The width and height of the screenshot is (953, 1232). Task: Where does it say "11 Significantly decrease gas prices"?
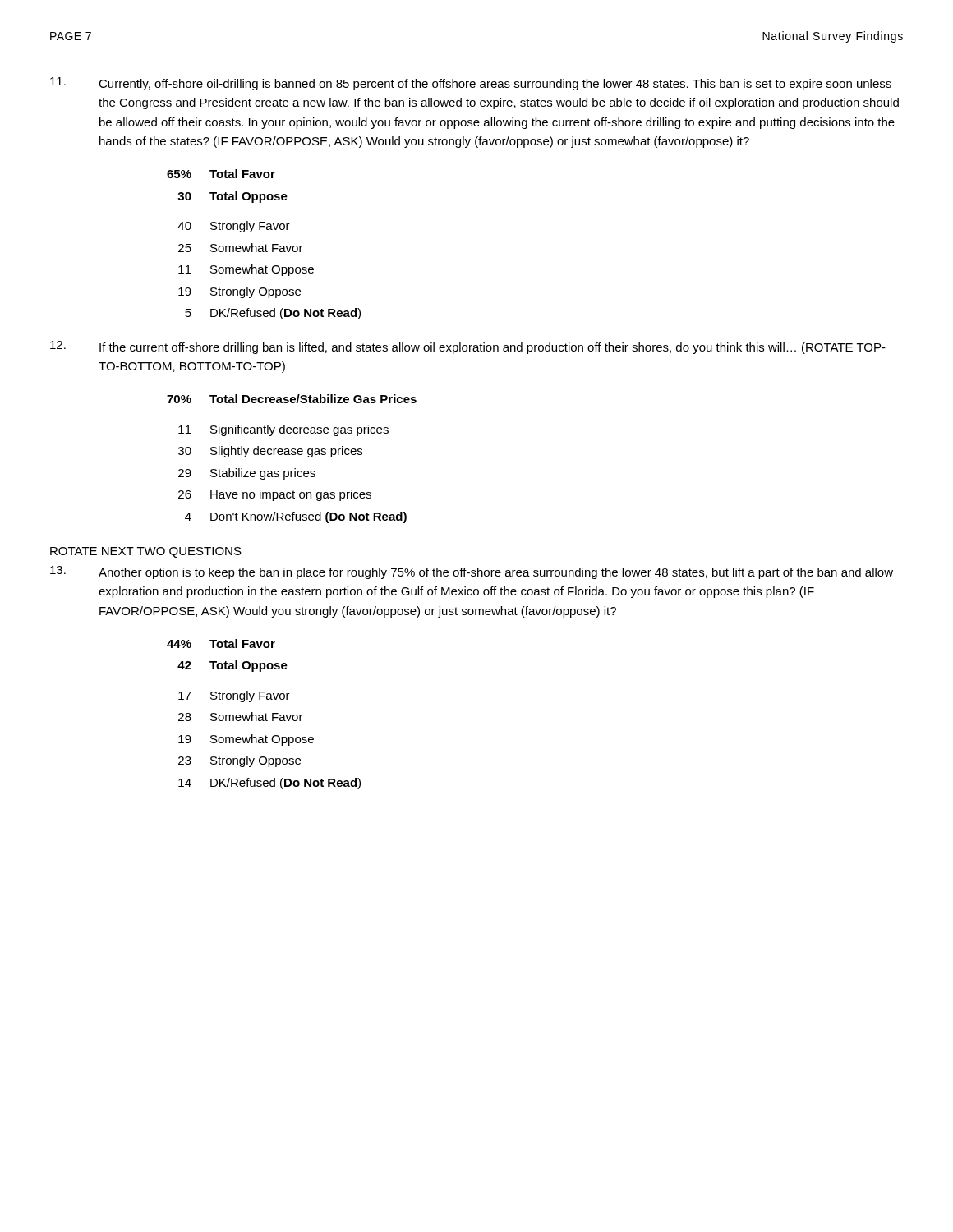coord(268,429)
